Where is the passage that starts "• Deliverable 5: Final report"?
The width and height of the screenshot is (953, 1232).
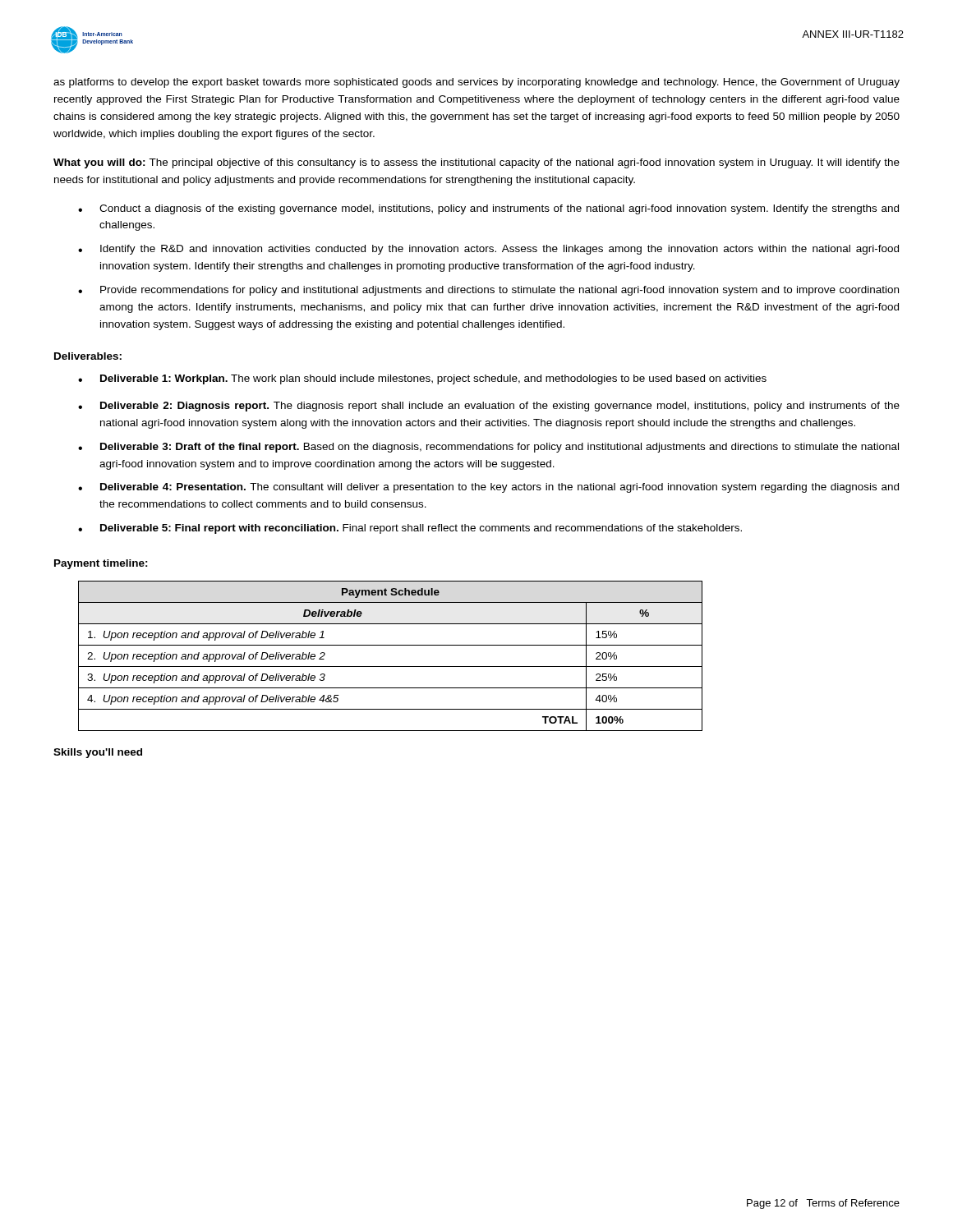[476, 530]
